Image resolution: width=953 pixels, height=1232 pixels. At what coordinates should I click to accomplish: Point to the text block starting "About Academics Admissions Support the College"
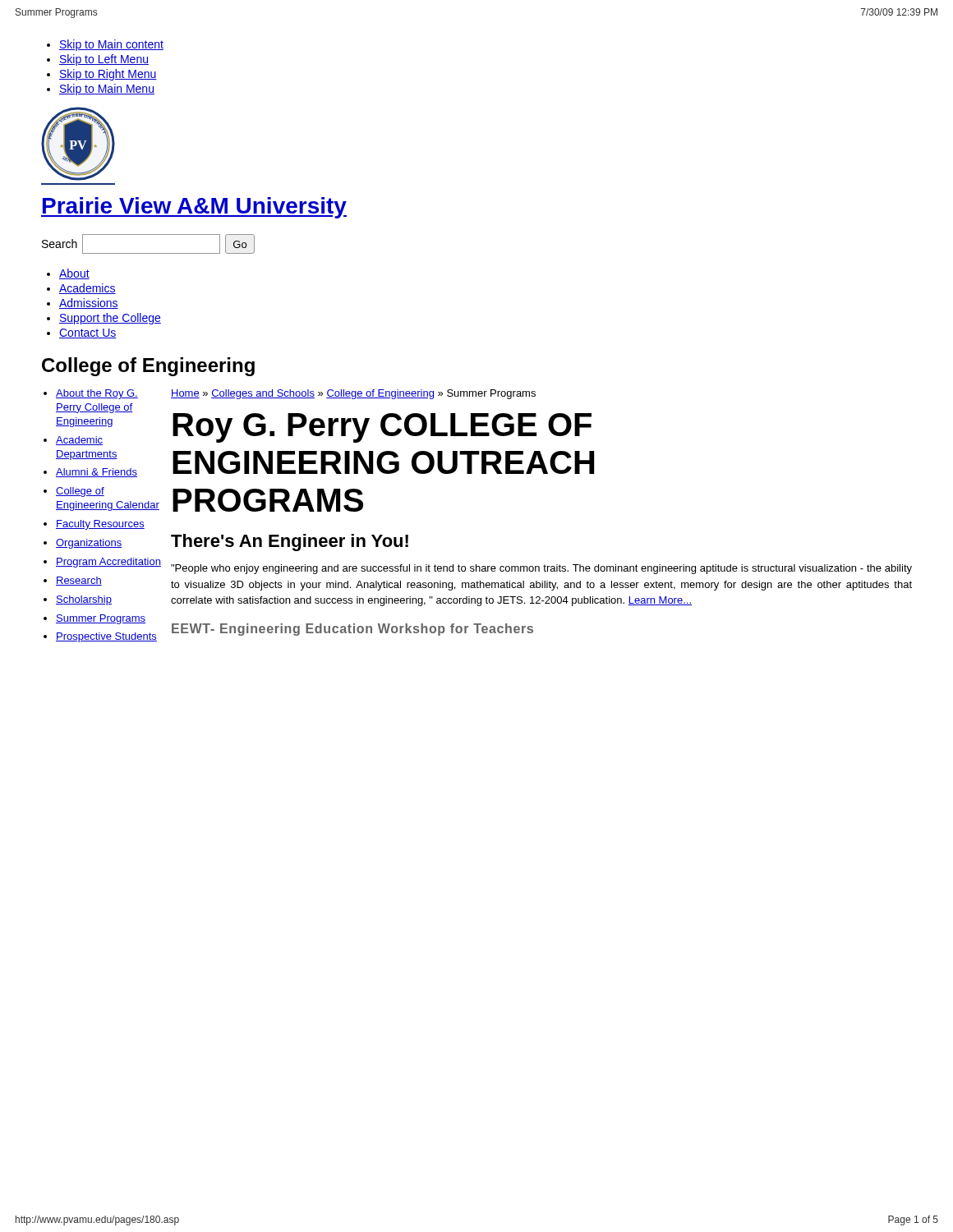pos(74,274)
